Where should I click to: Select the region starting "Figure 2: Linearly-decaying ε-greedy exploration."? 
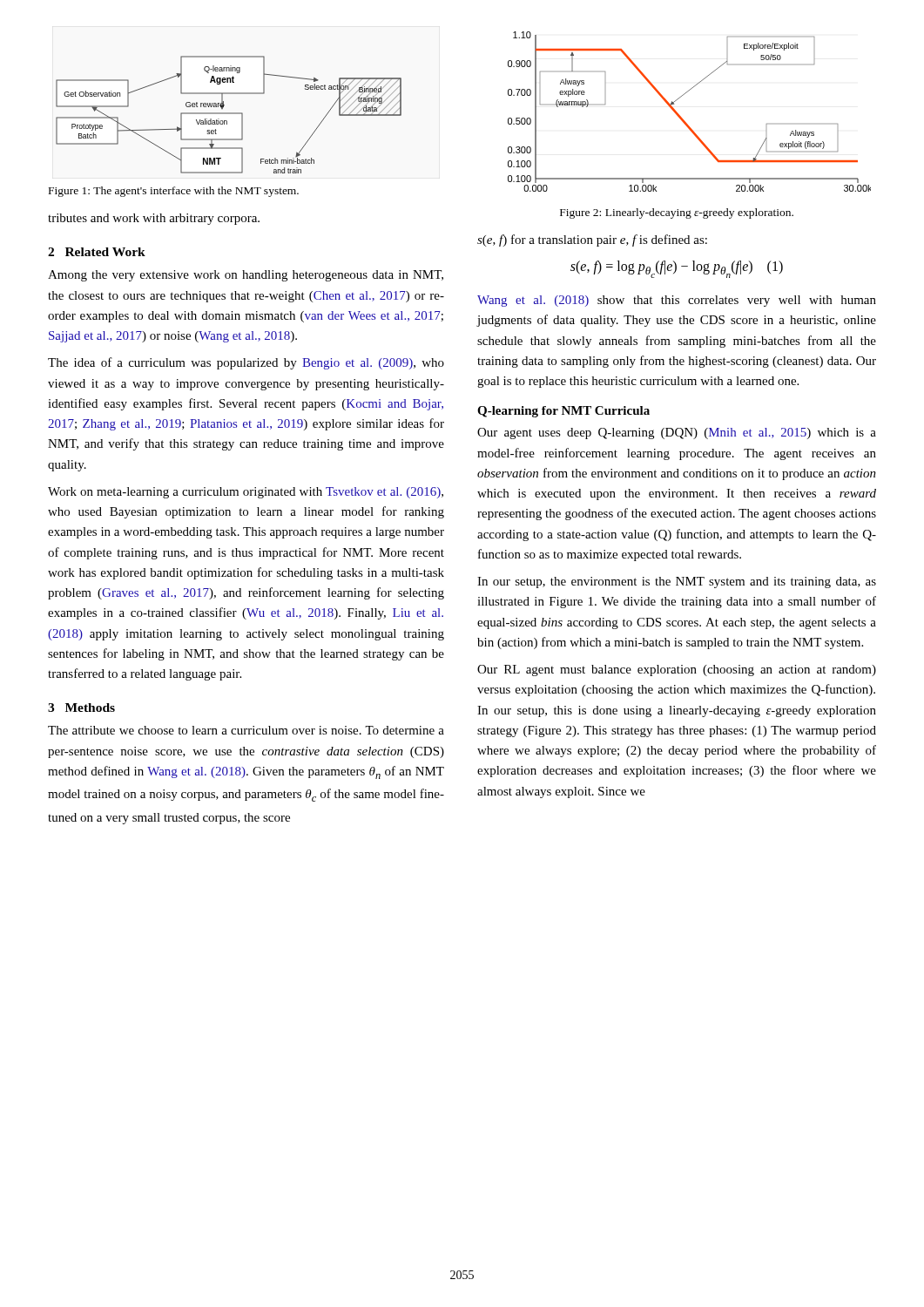677,212
